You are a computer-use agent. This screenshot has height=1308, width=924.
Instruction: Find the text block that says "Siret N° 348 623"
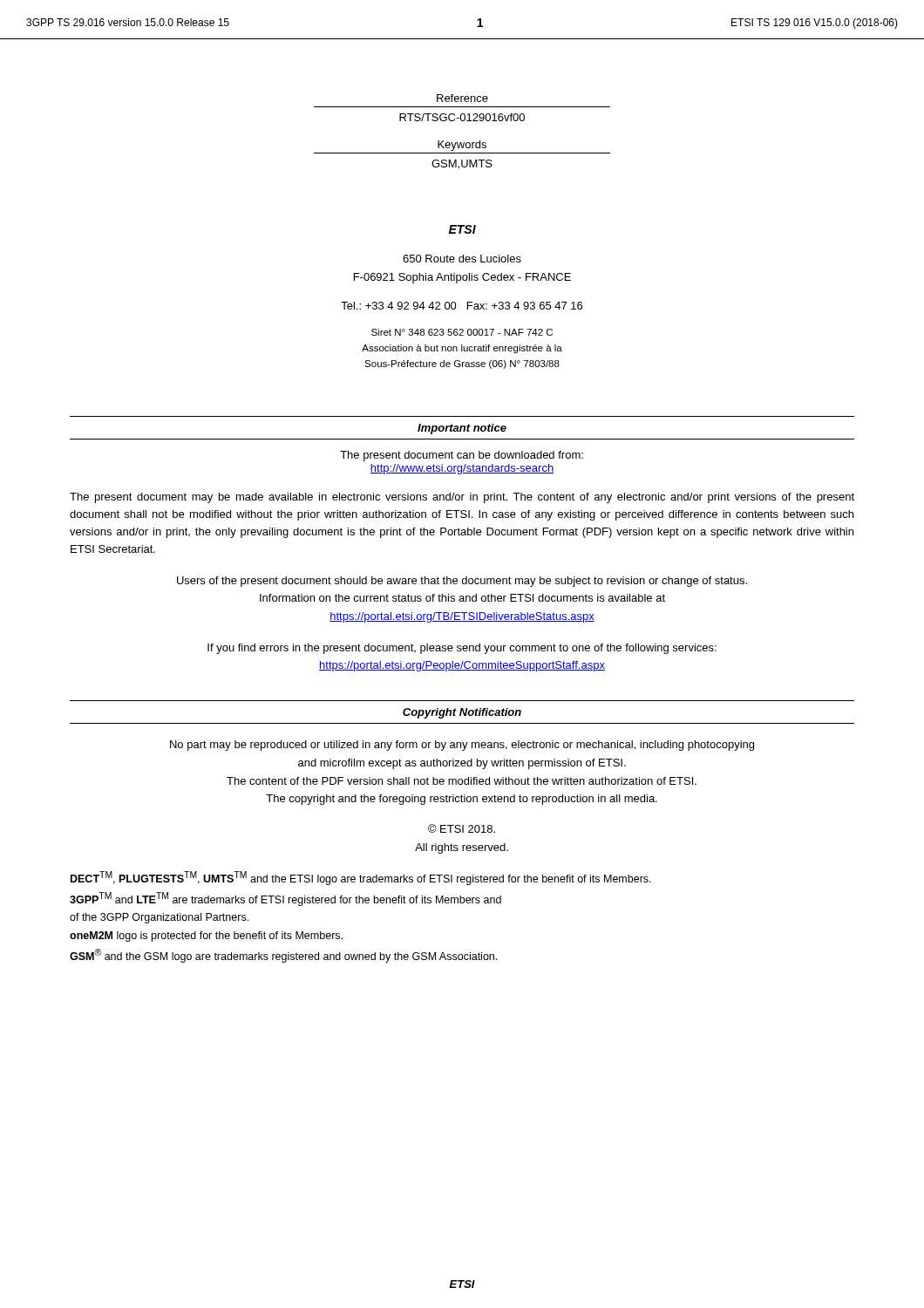pyautogui.click(x=462, y=348)
